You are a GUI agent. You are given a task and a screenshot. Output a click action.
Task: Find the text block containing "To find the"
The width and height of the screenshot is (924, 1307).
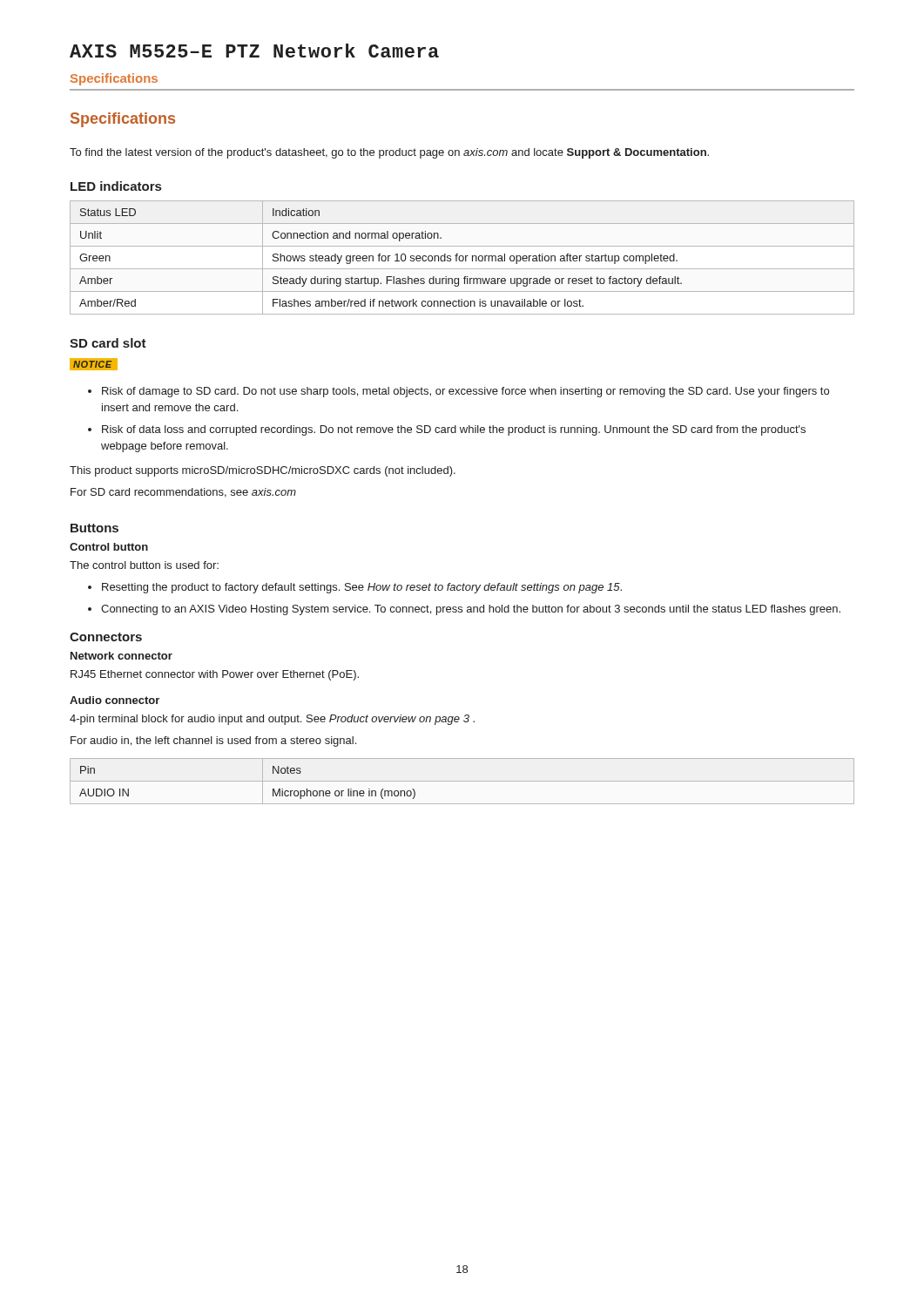(390, 152)
